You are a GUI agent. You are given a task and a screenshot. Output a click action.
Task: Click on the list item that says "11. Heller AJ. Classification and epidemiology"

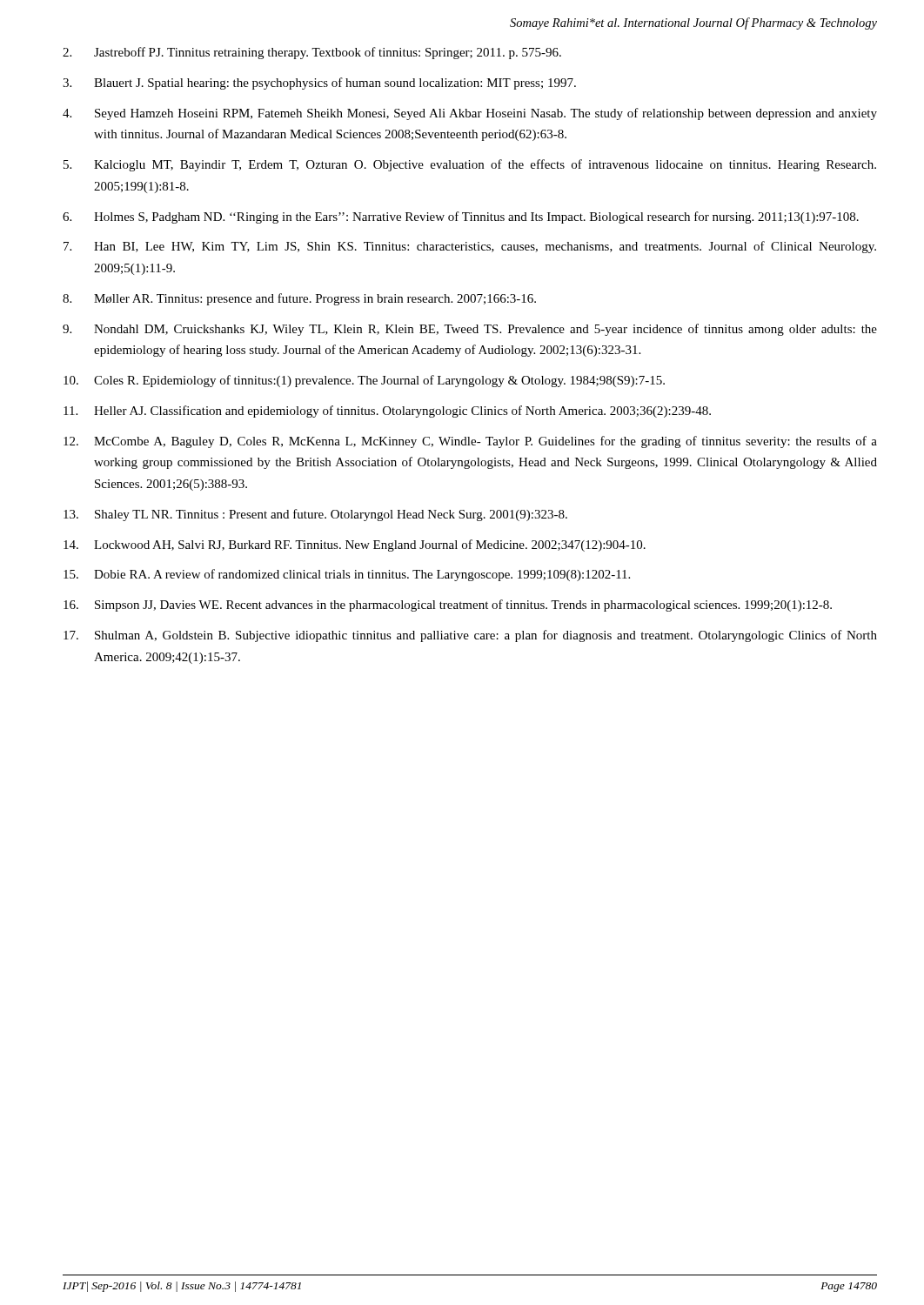point(470,411)
